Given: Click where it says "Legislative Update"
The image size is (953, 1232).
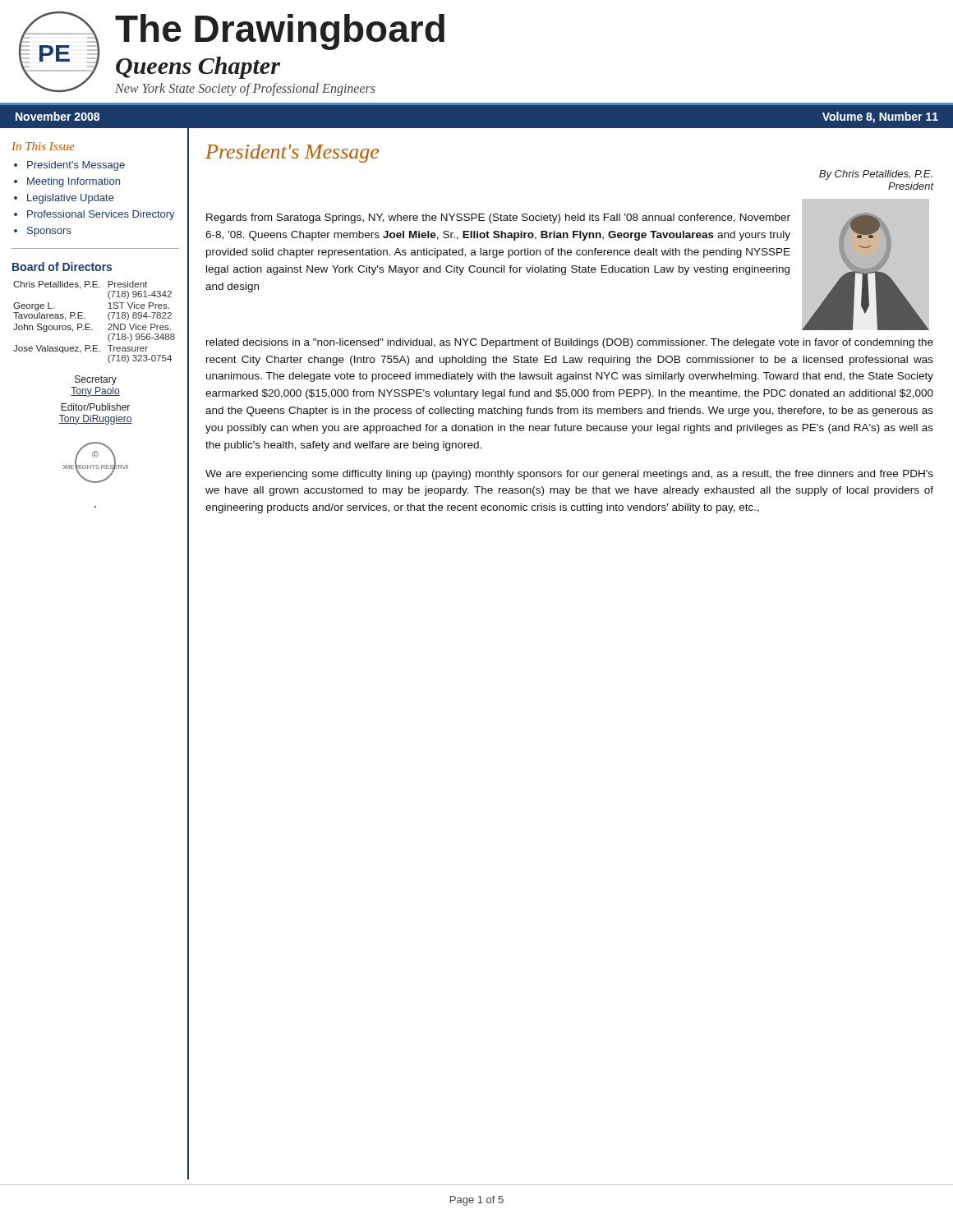Looking at the screenshot, I should tap(70, 197).
